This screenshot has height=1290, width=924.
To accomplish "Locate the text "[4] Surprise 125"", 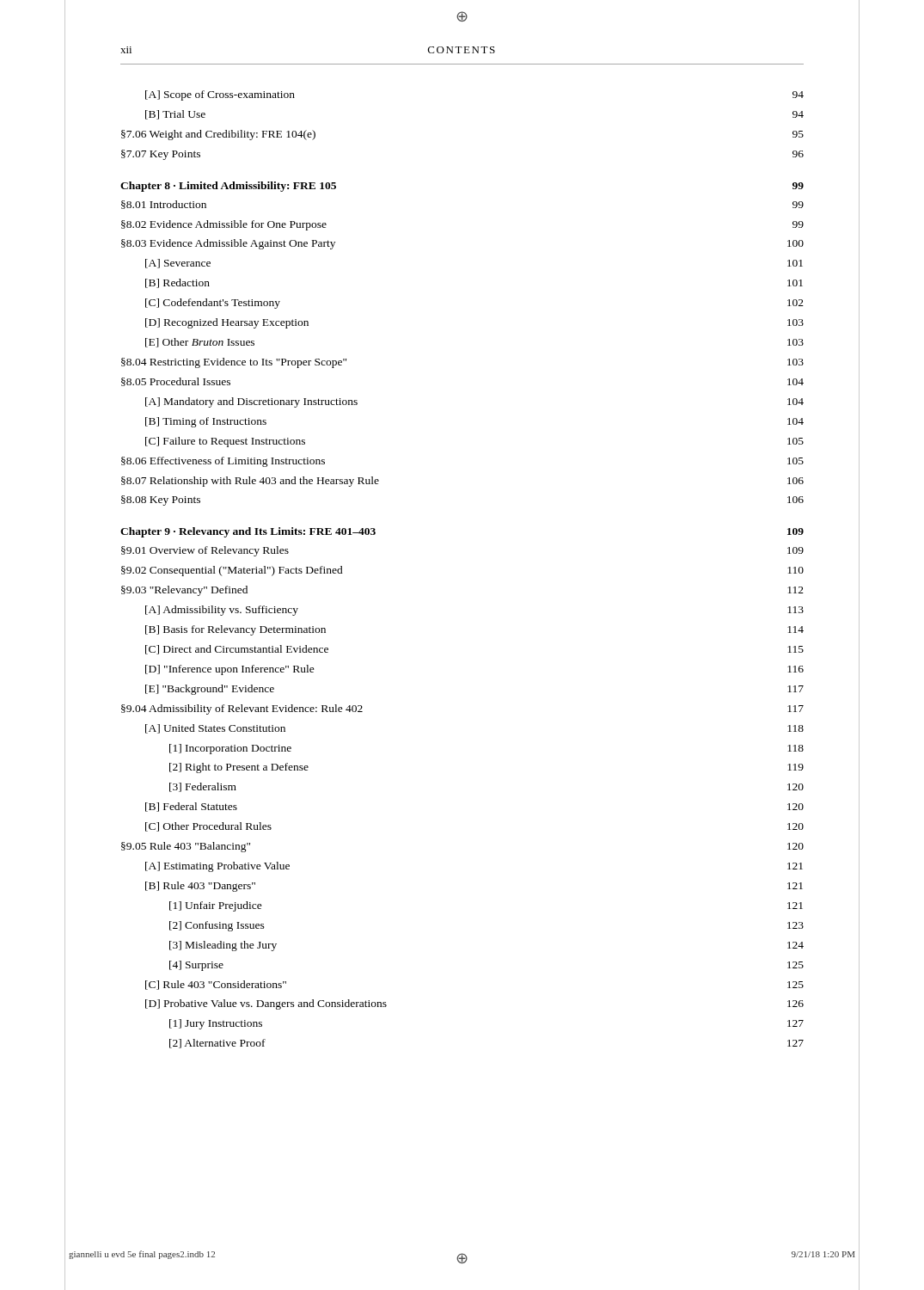I will pyautogui.click(x=193, y=965).
